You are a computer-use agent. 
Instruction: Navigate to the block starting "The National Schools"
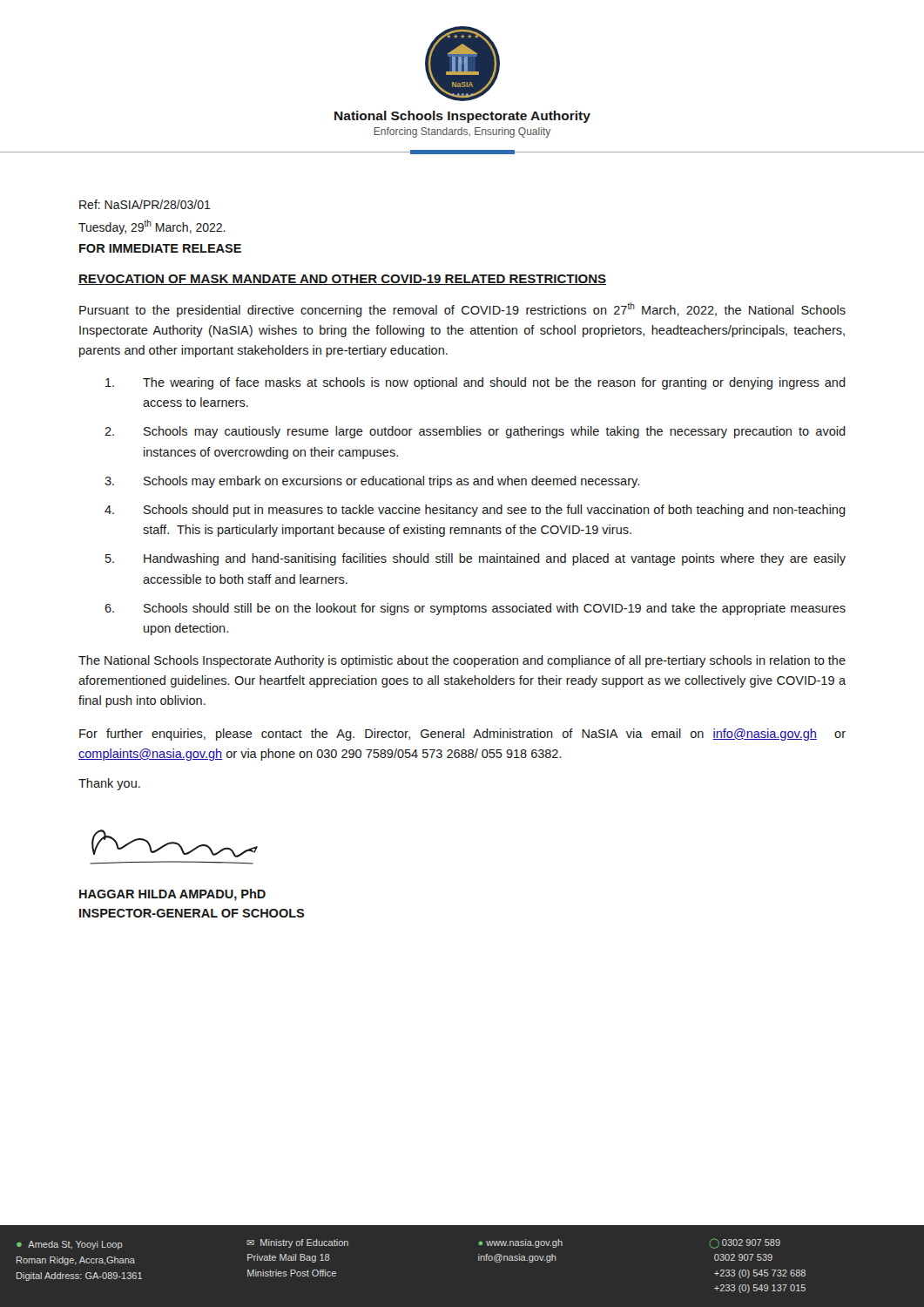[x=462, y=681]
